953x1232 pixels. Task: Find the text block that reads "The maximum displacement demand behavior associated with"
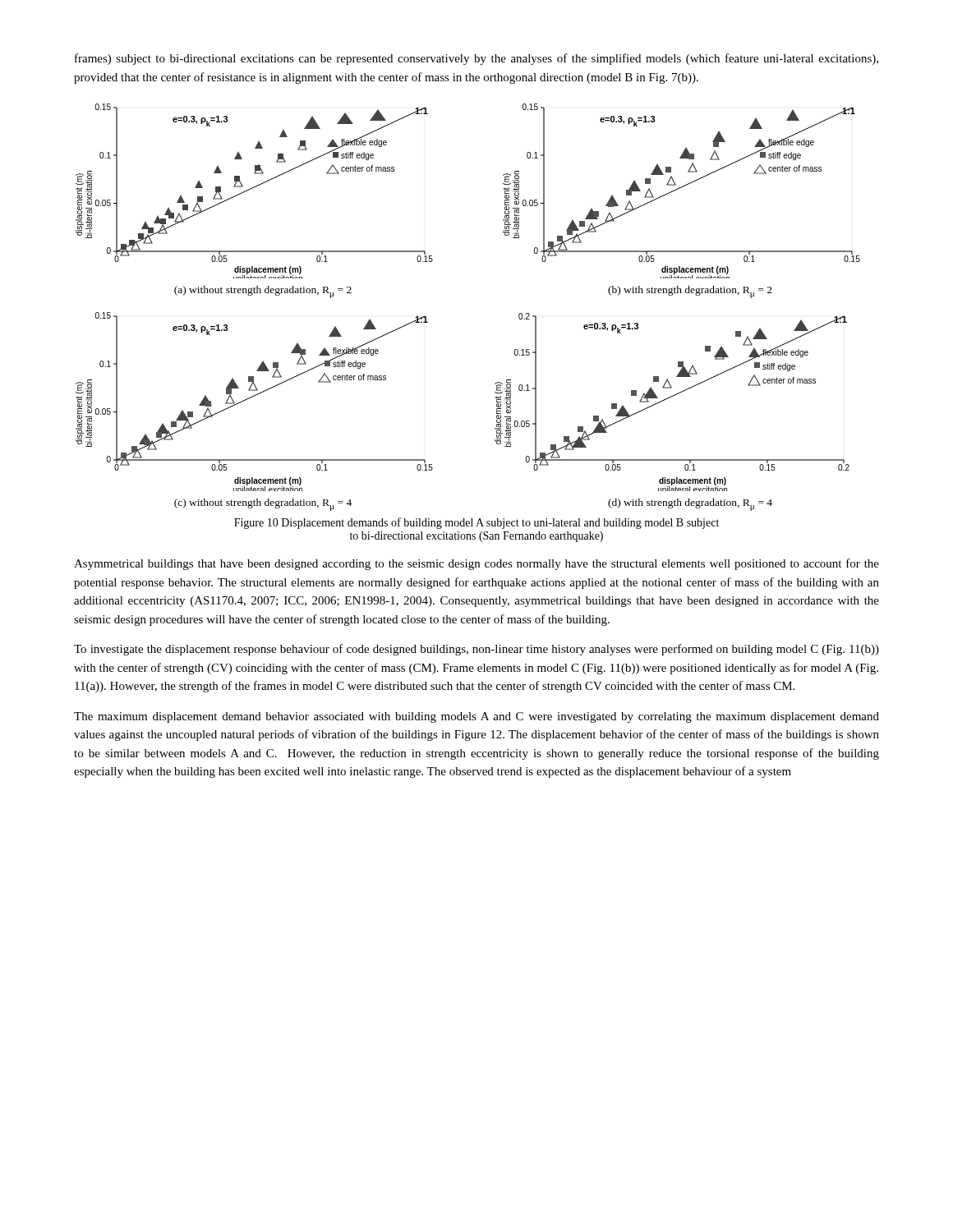pyautogui.click(x=476, y=744)
